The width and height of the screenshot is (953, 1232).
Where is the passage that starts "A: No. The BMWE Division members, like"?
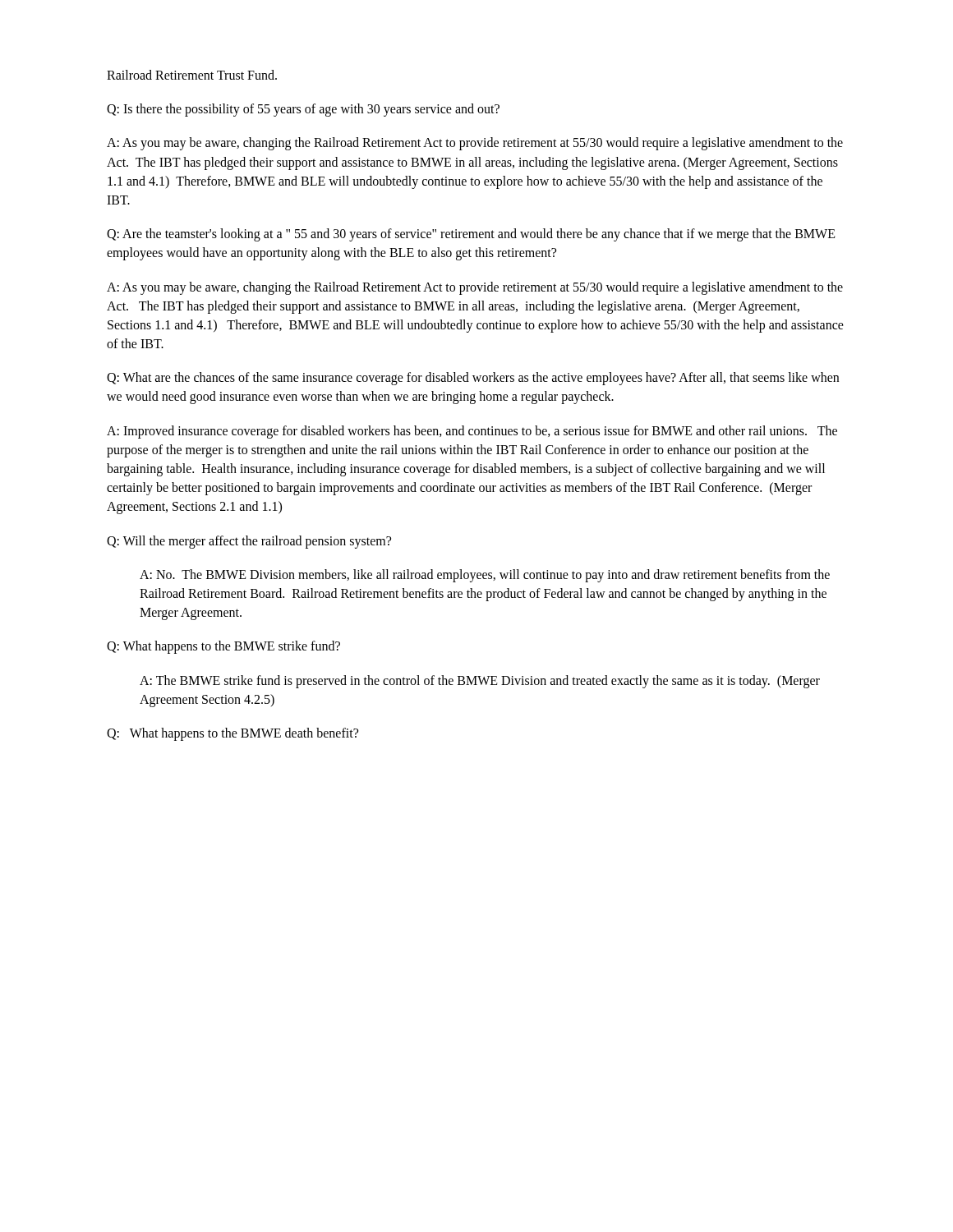click(476, 593)
